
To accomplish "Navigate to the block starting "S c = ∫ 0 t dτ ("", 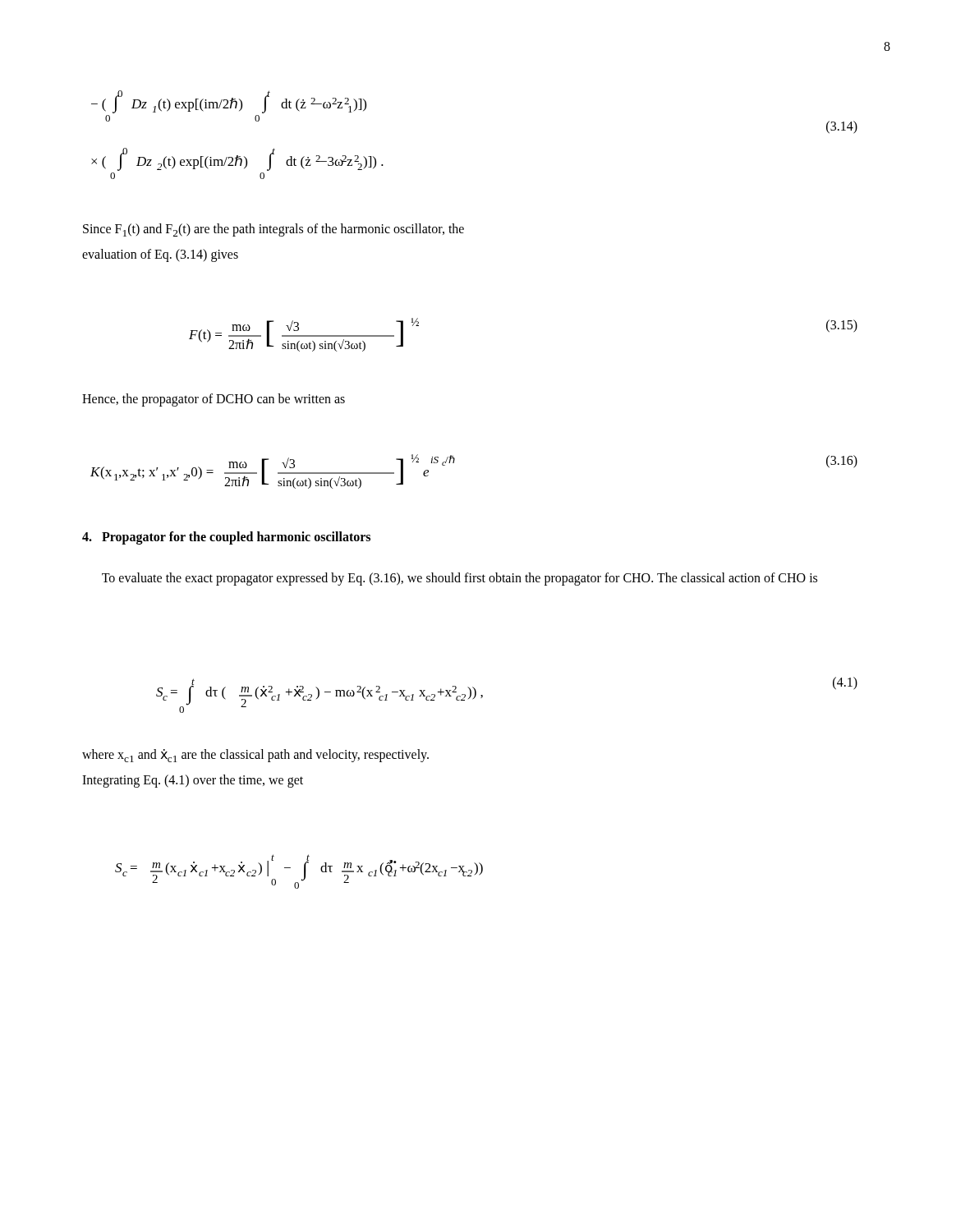I will pos(470,690).
